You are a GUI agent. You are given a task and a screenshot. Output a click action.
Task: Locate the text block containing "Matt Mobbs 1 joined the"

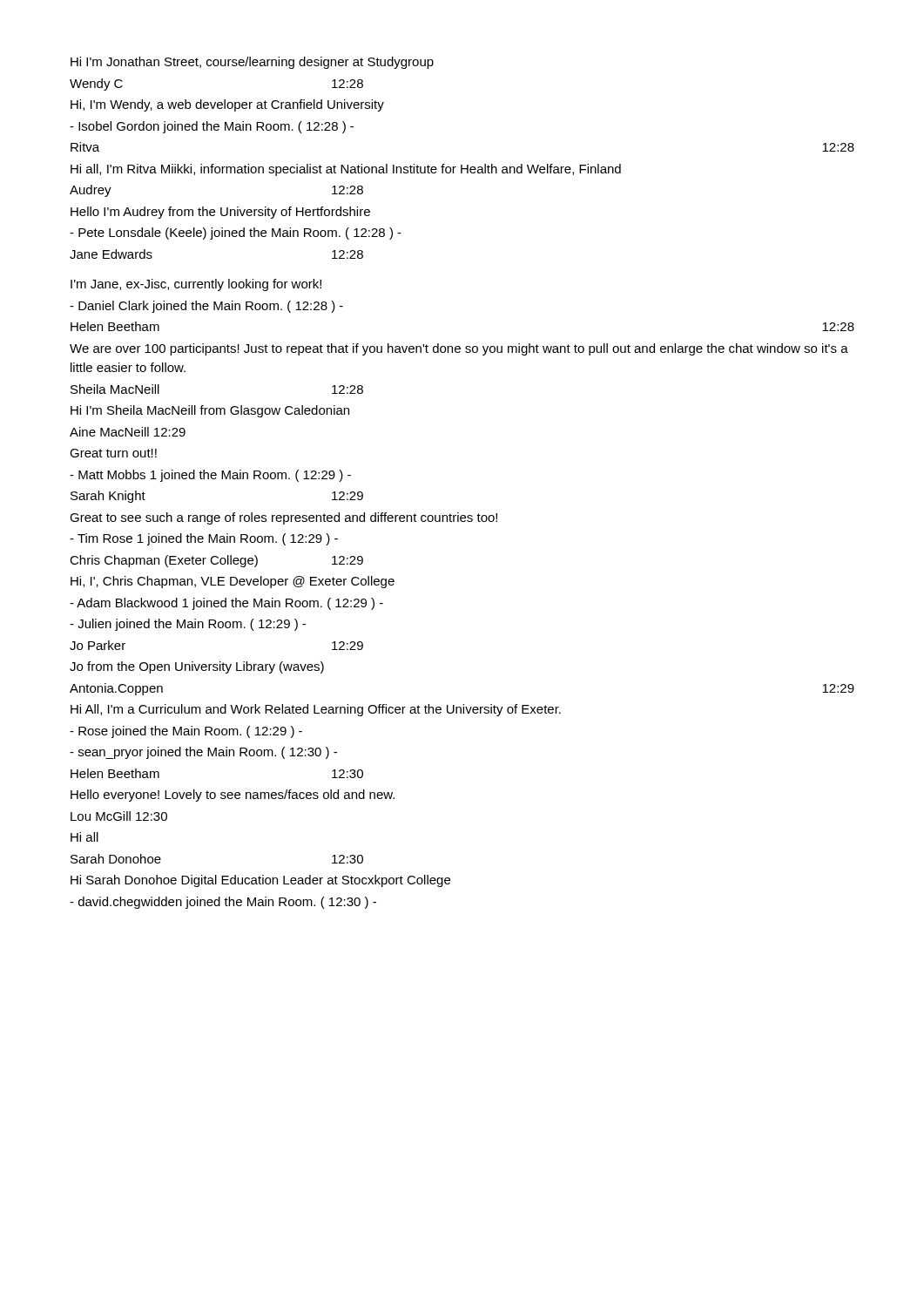click(x=211, y=474)
